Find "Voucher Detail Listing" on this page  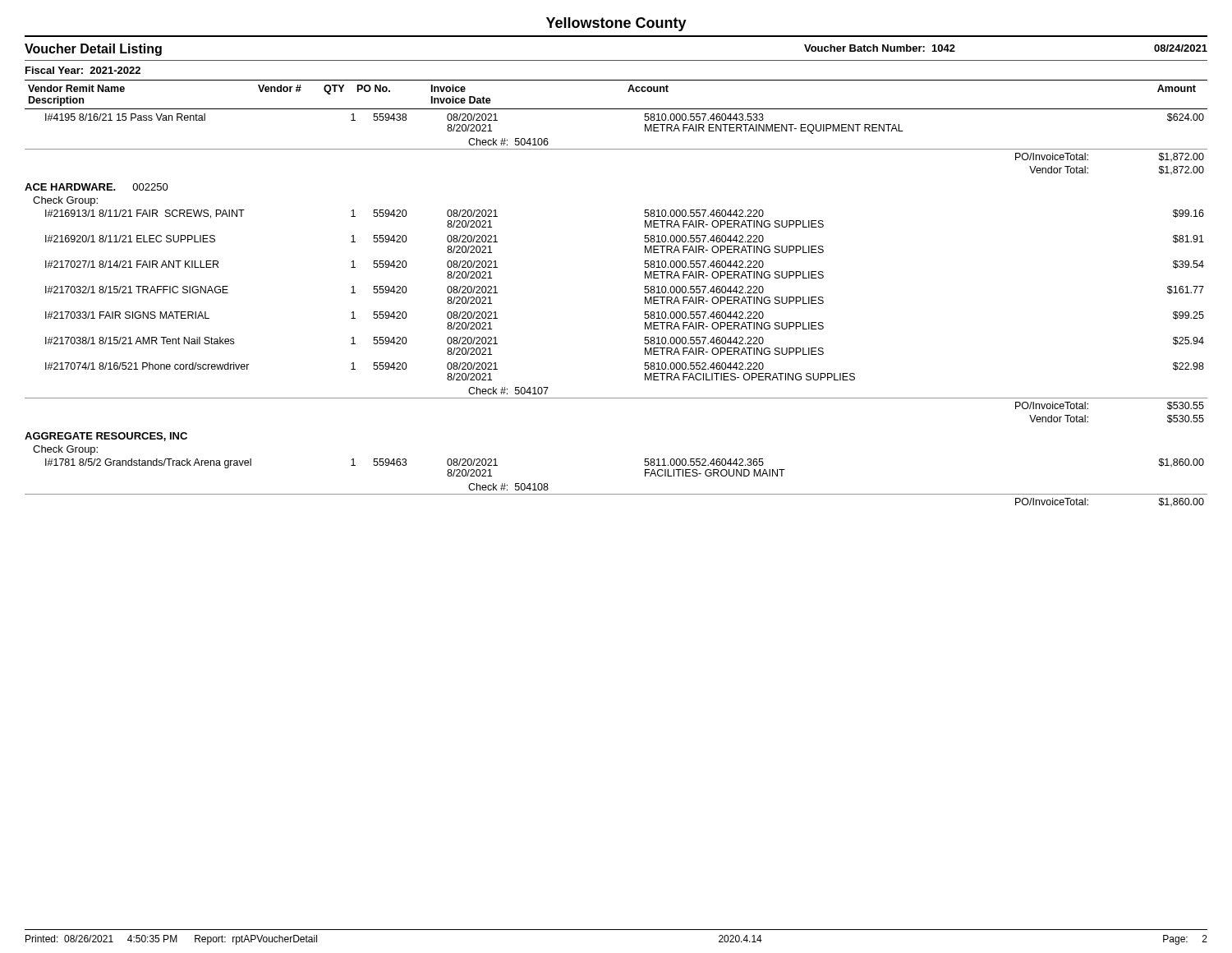[94, 49]
